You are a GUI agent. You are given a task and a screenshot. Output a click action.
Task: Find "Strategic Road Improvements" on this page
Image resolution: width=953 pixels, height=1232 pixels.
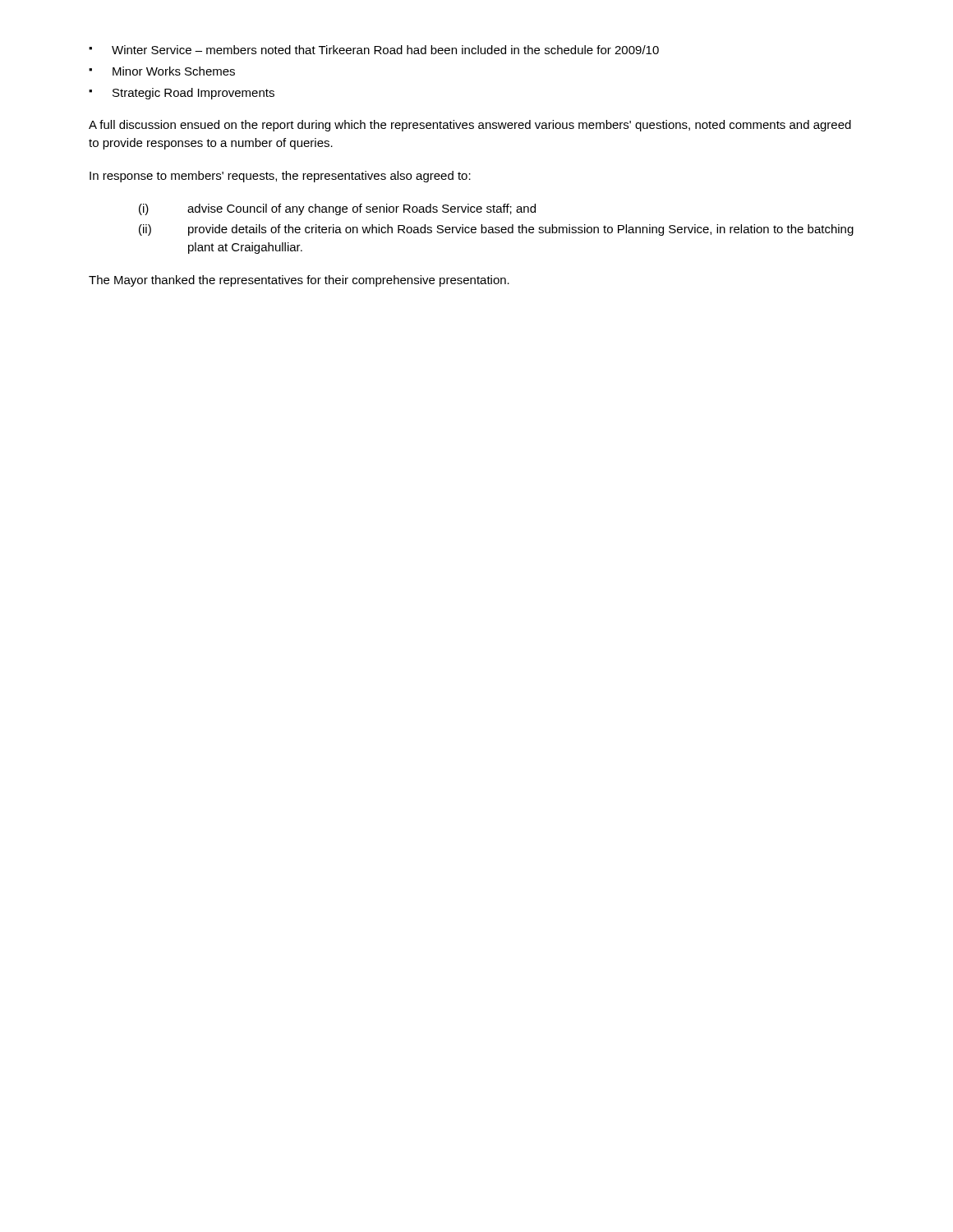click(x=182, y=94)
